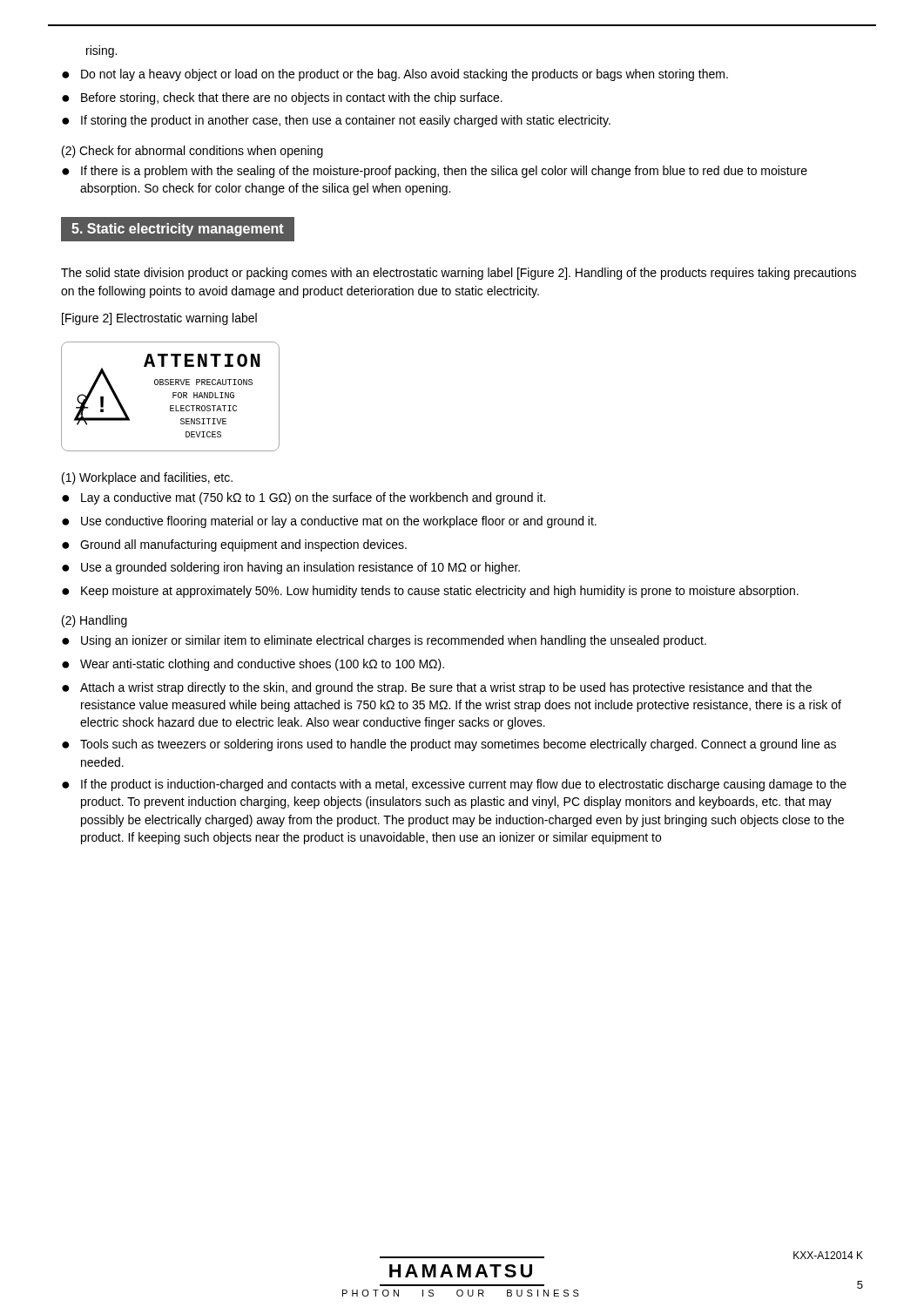Viewport: 924px width, 1307px height.
Task: Locate the list item containing "● Attach a wrist"
Action: [462, 705]
